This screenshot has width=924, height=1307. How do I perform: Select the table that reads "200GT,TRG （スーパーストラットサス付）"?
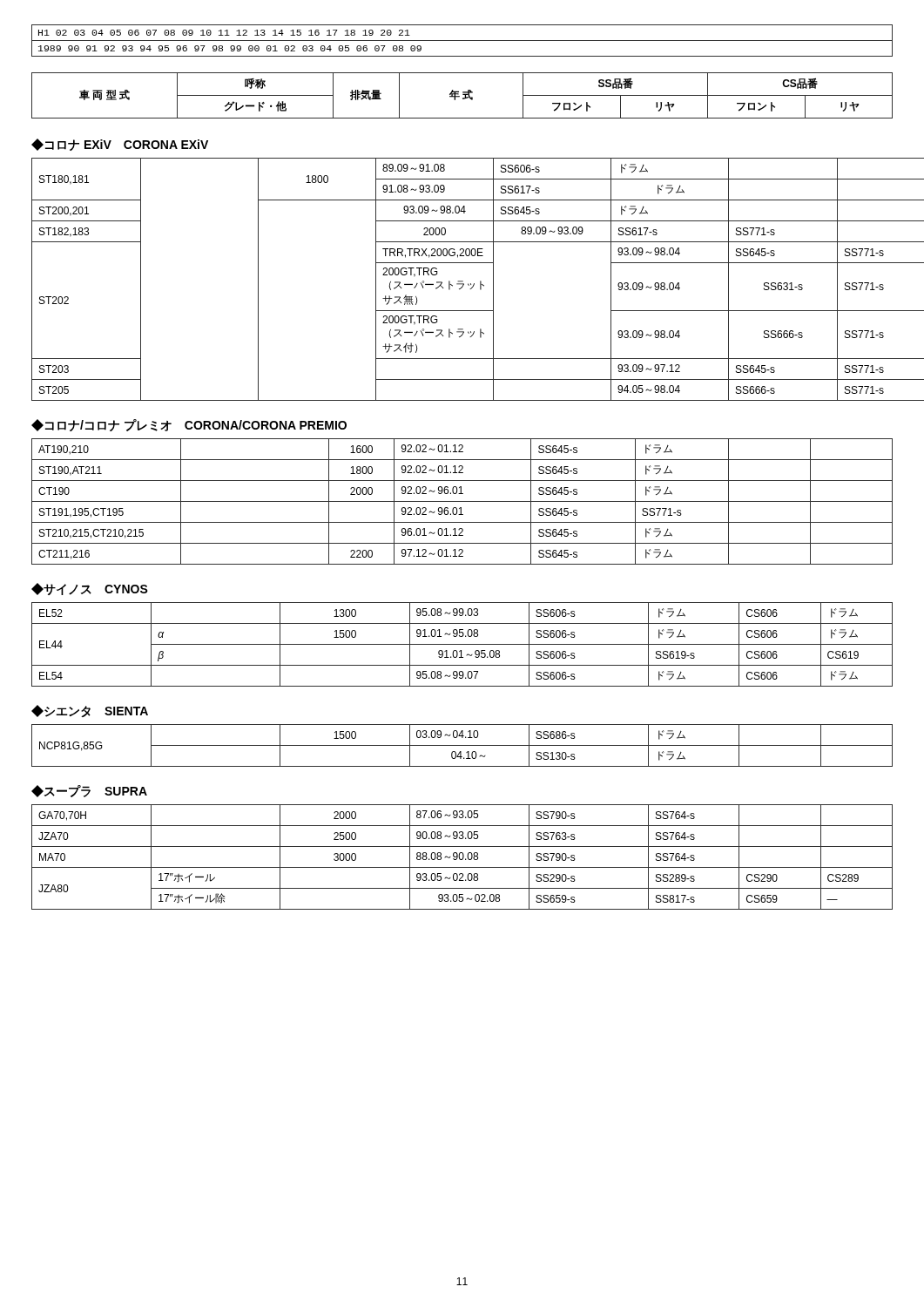[x=462, y=279]
